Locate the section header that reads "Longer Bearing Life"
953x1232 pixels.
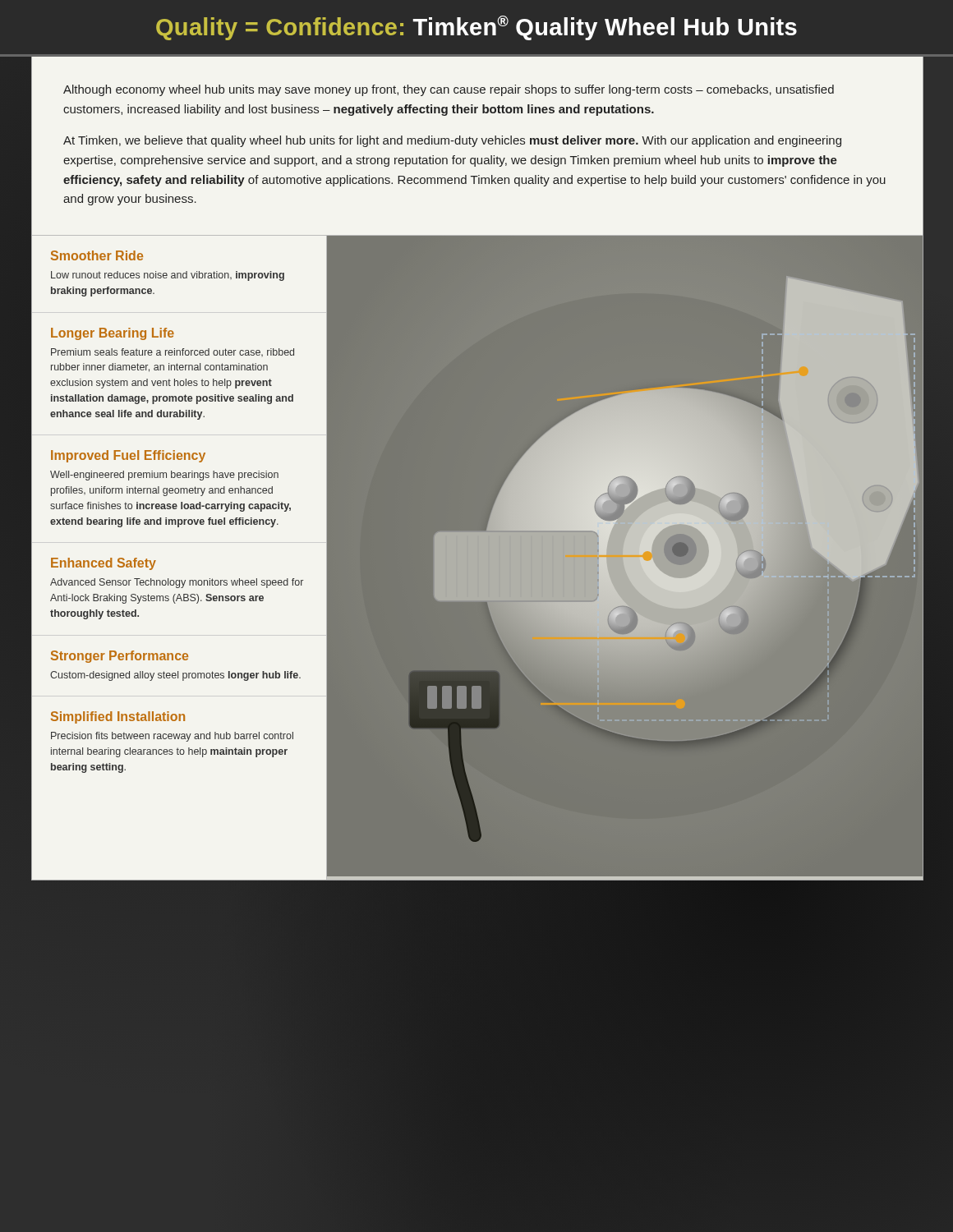[x=179, y=333]
